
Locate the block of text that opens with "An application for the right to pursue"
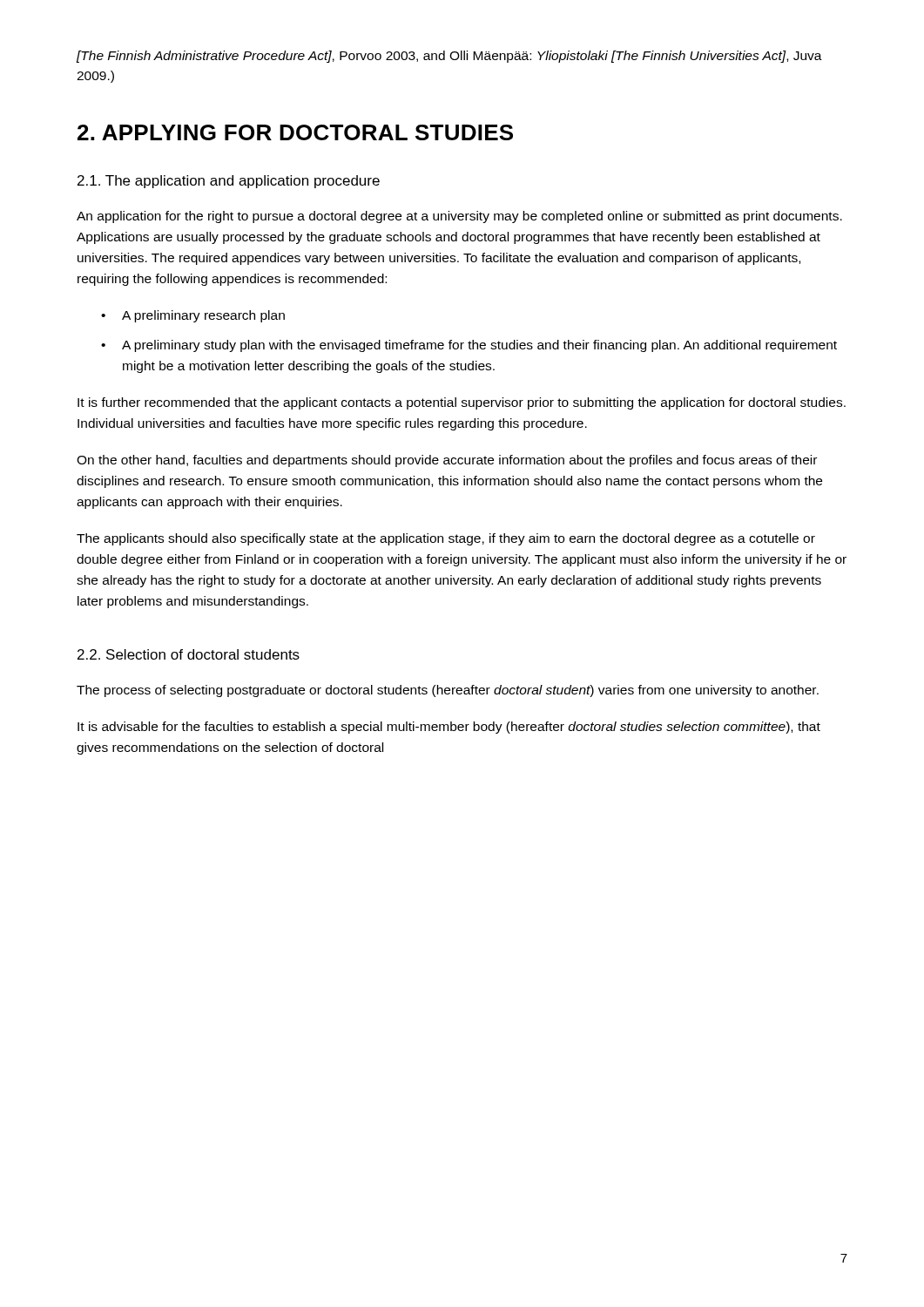460,247
